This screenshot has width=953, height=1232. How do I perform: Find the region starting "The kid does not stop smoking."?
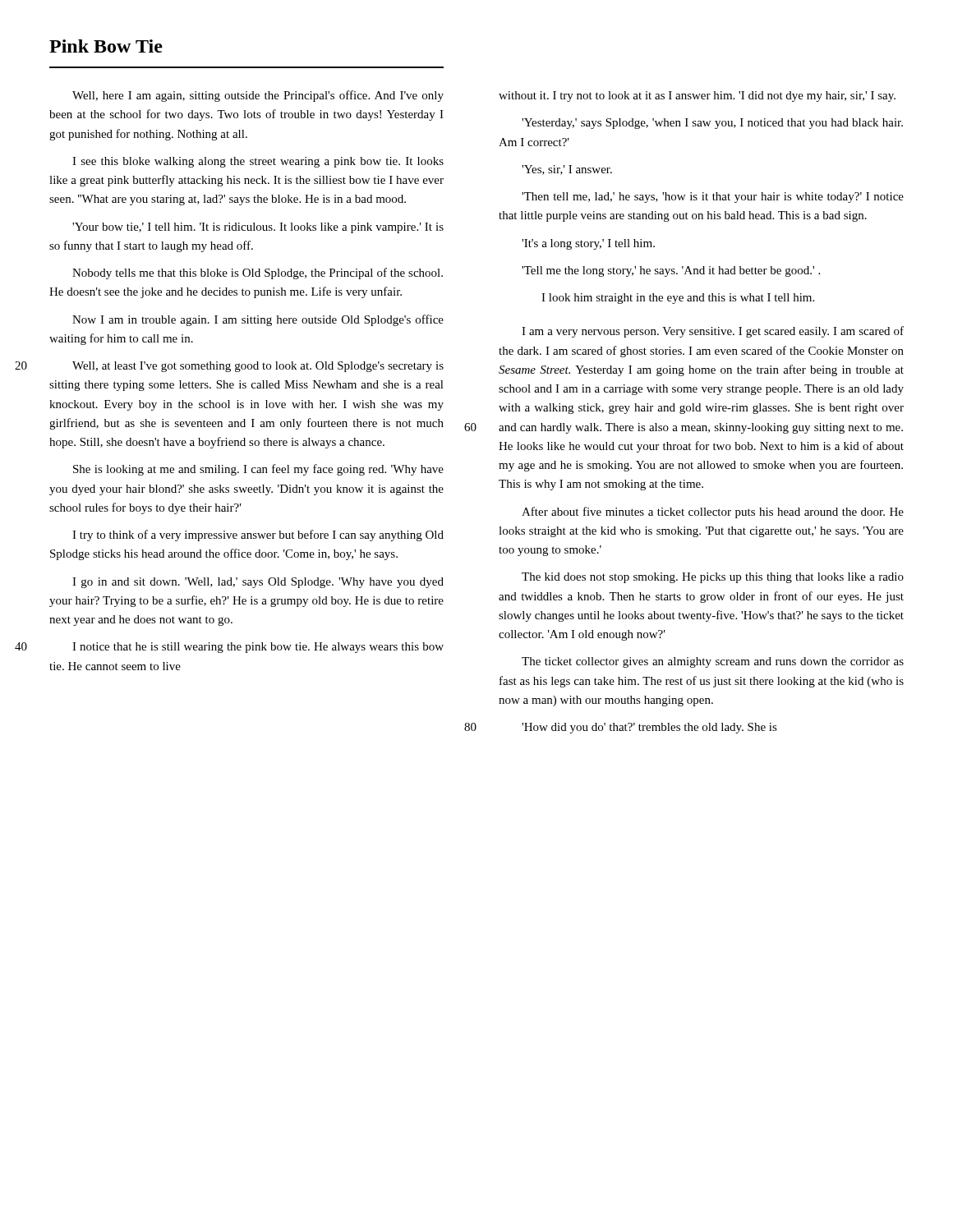[701, 605]
